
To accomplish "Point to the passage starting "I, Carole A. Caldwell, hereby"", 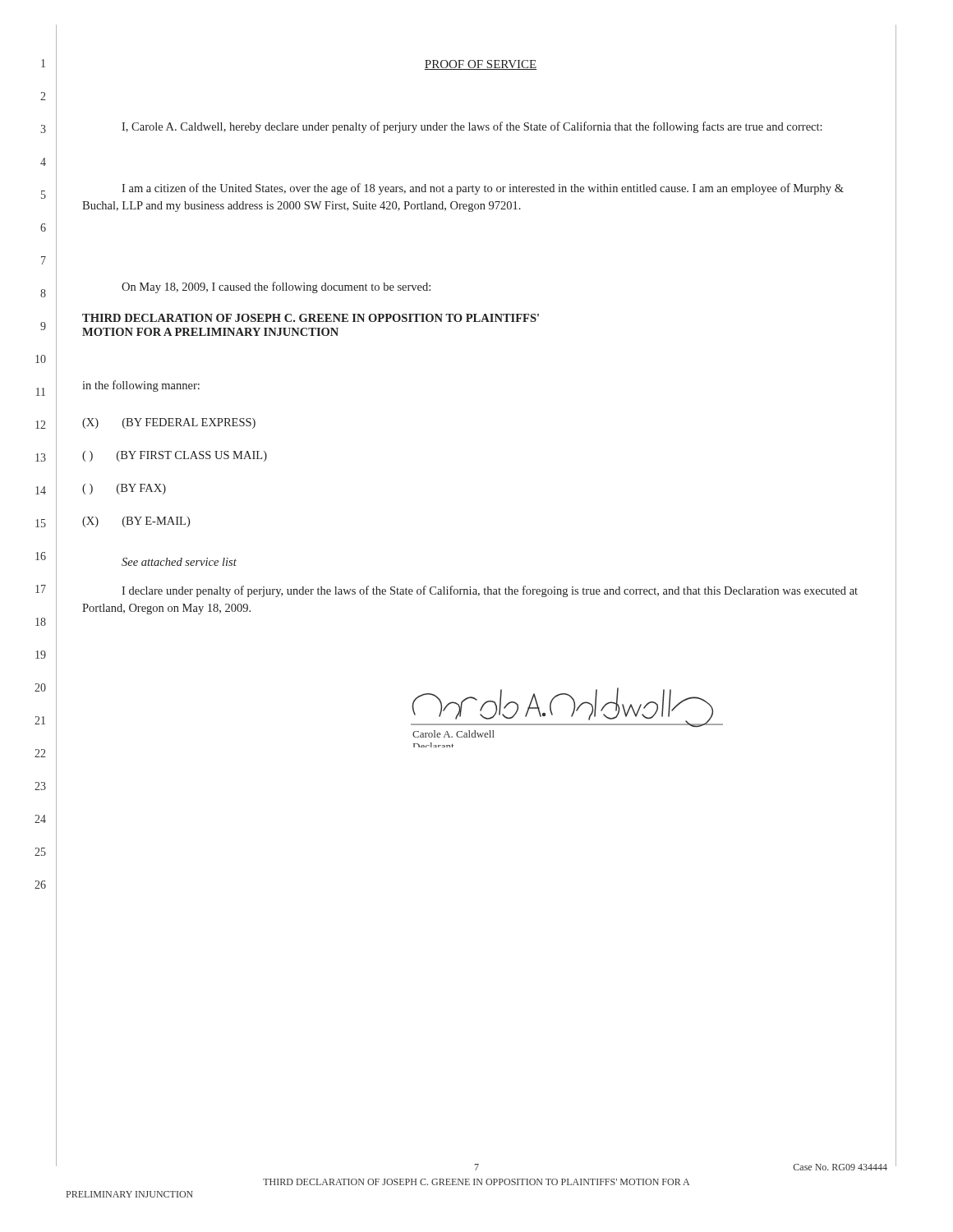I will click(481, 124).
